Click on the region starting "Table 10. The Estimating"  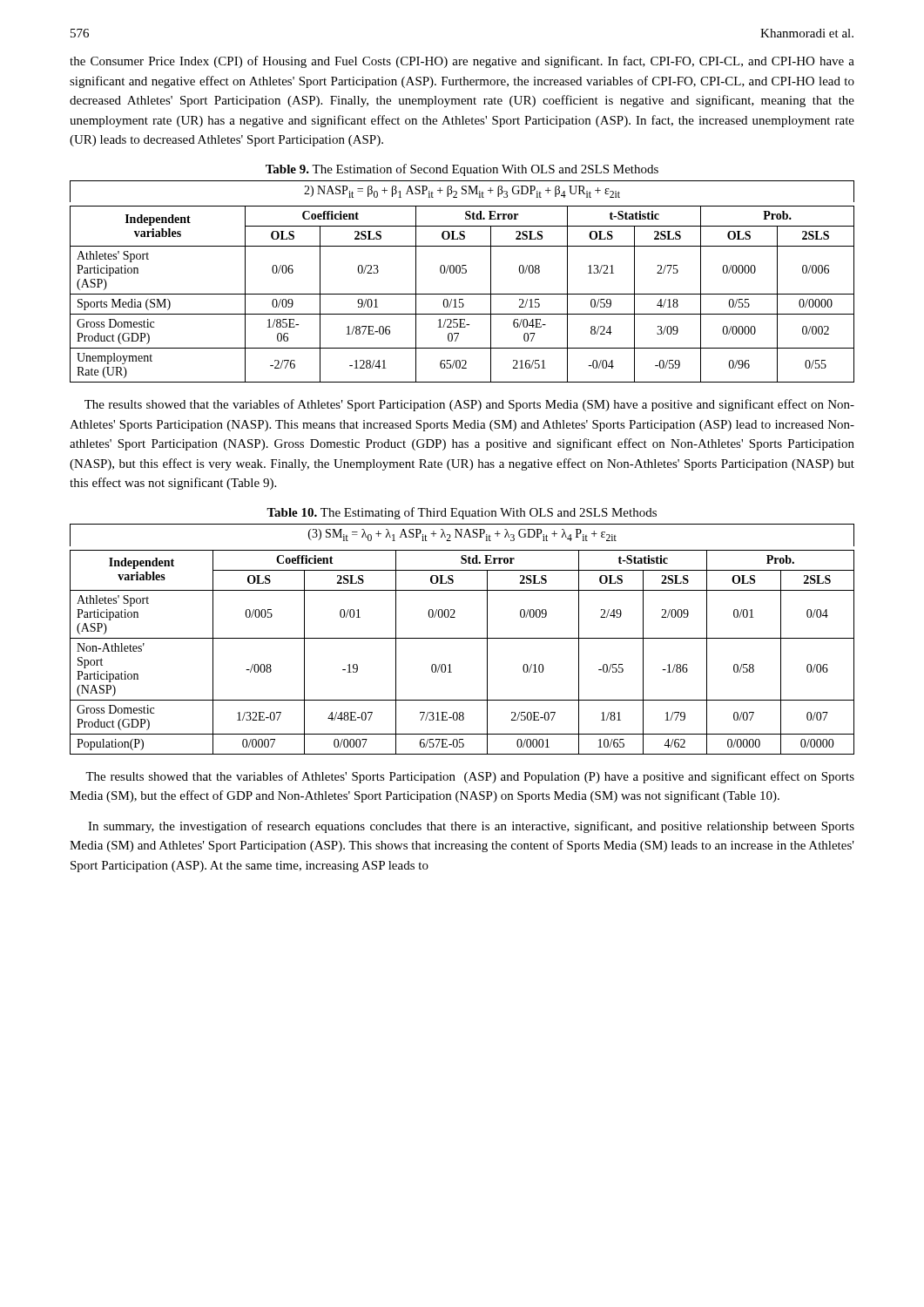point(462,512)
